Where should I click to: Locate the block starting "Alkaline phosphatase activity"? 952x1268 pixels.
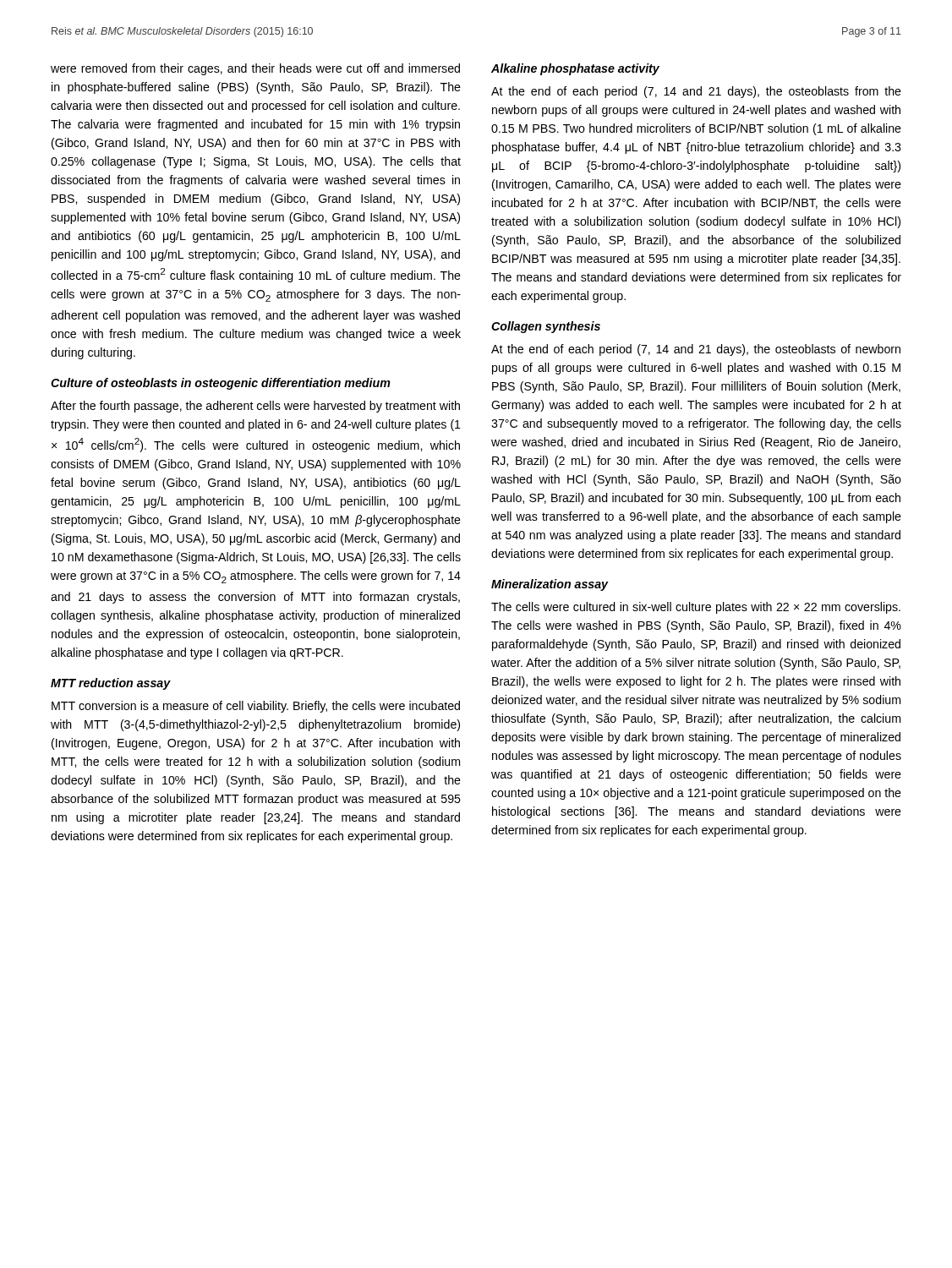tap(575, 68)
